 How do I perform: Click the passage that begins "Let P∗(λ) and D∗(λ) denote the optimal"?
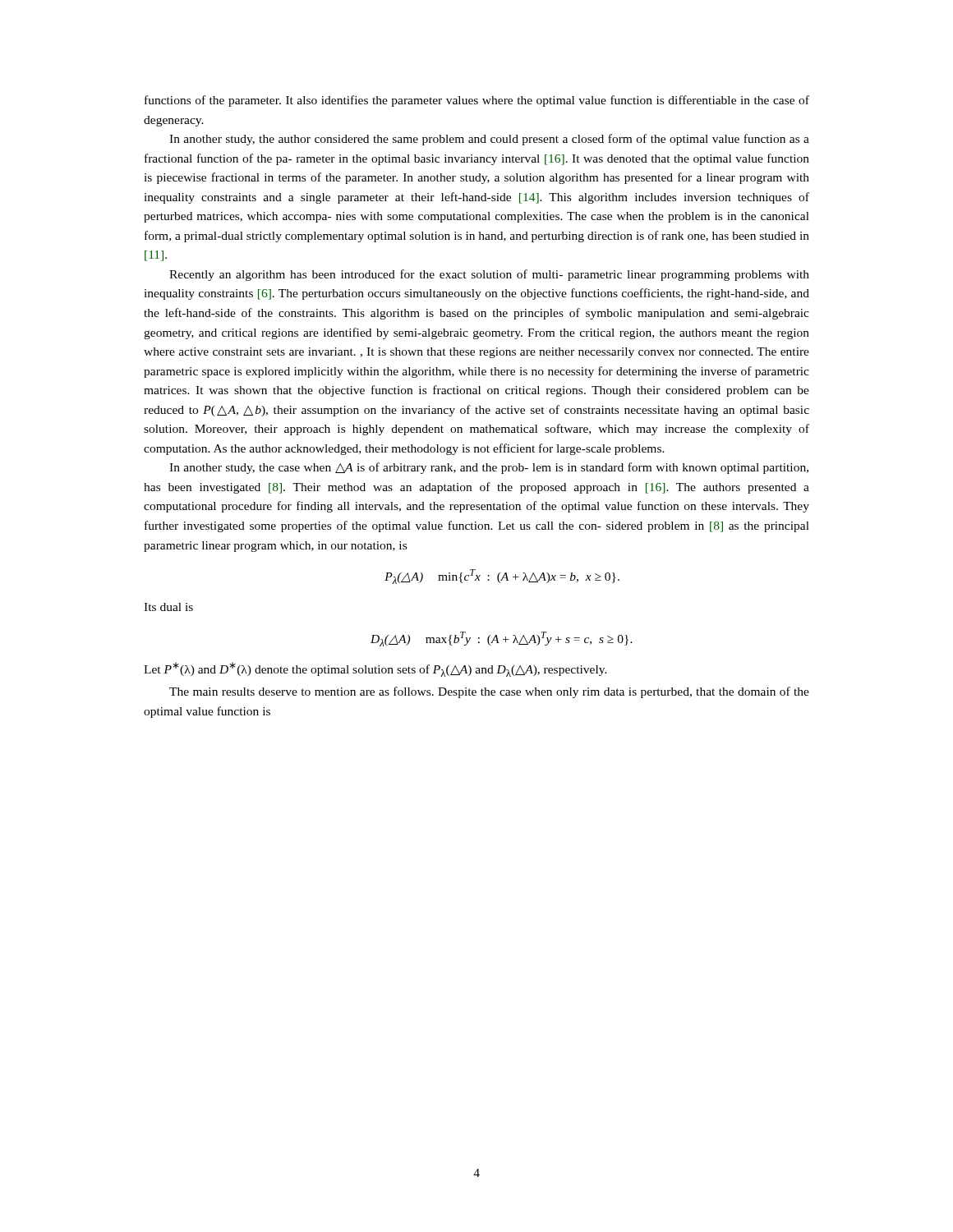[x=376, y=670]
